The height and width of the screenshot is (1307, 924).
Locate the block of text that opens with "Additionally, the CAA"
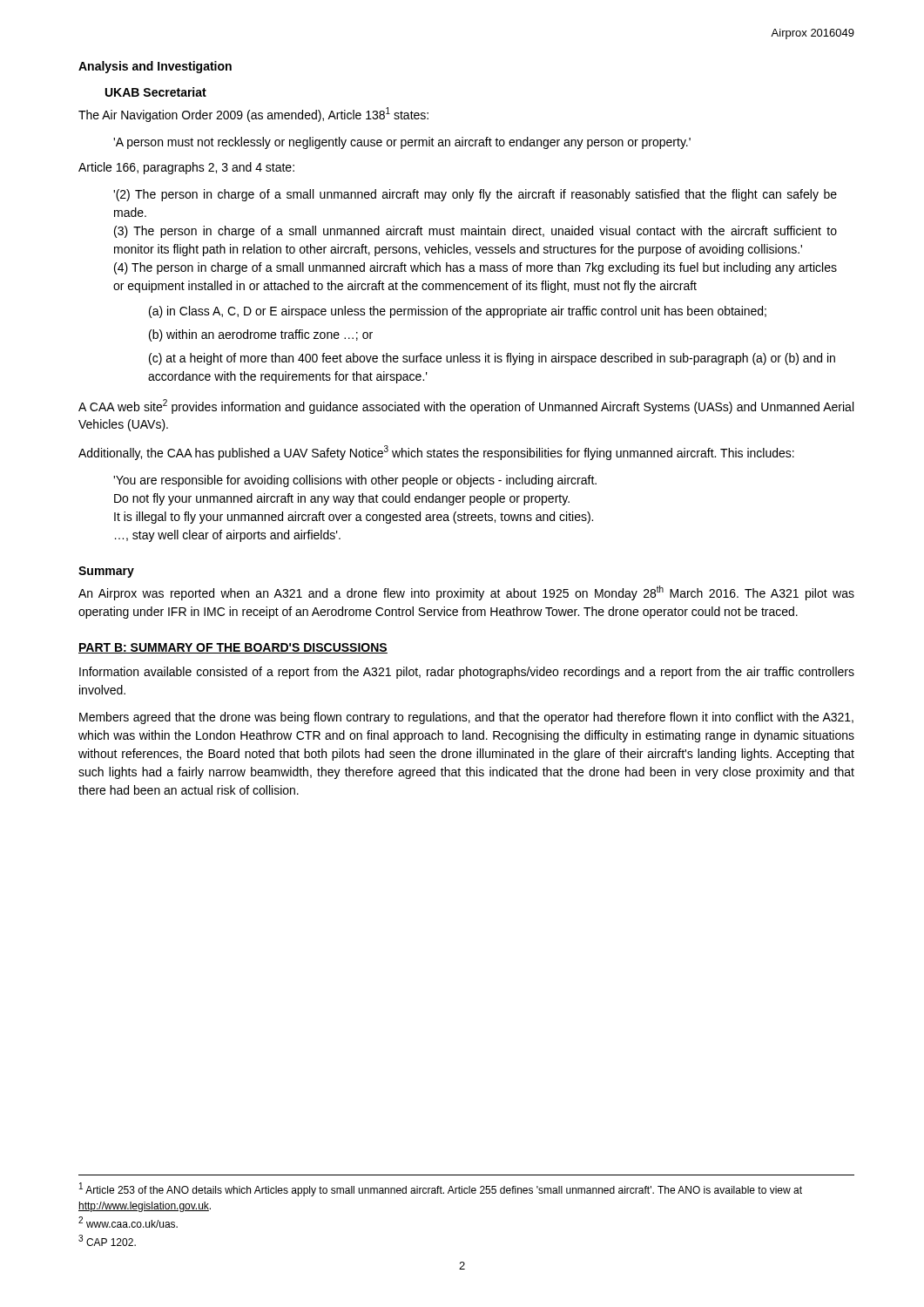pos(437,452)
